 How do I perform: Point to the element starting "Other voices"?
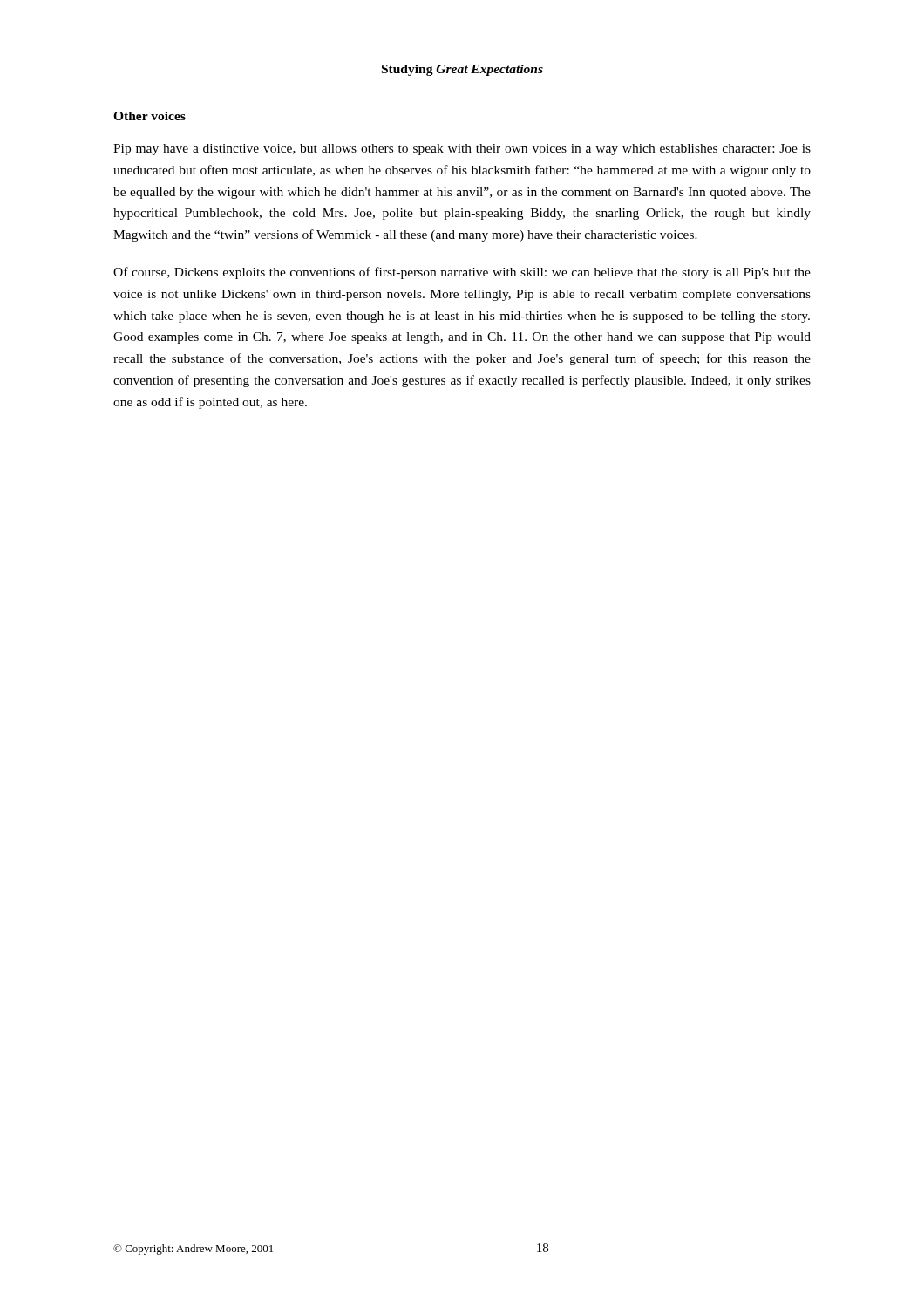[x=149, y=116]
